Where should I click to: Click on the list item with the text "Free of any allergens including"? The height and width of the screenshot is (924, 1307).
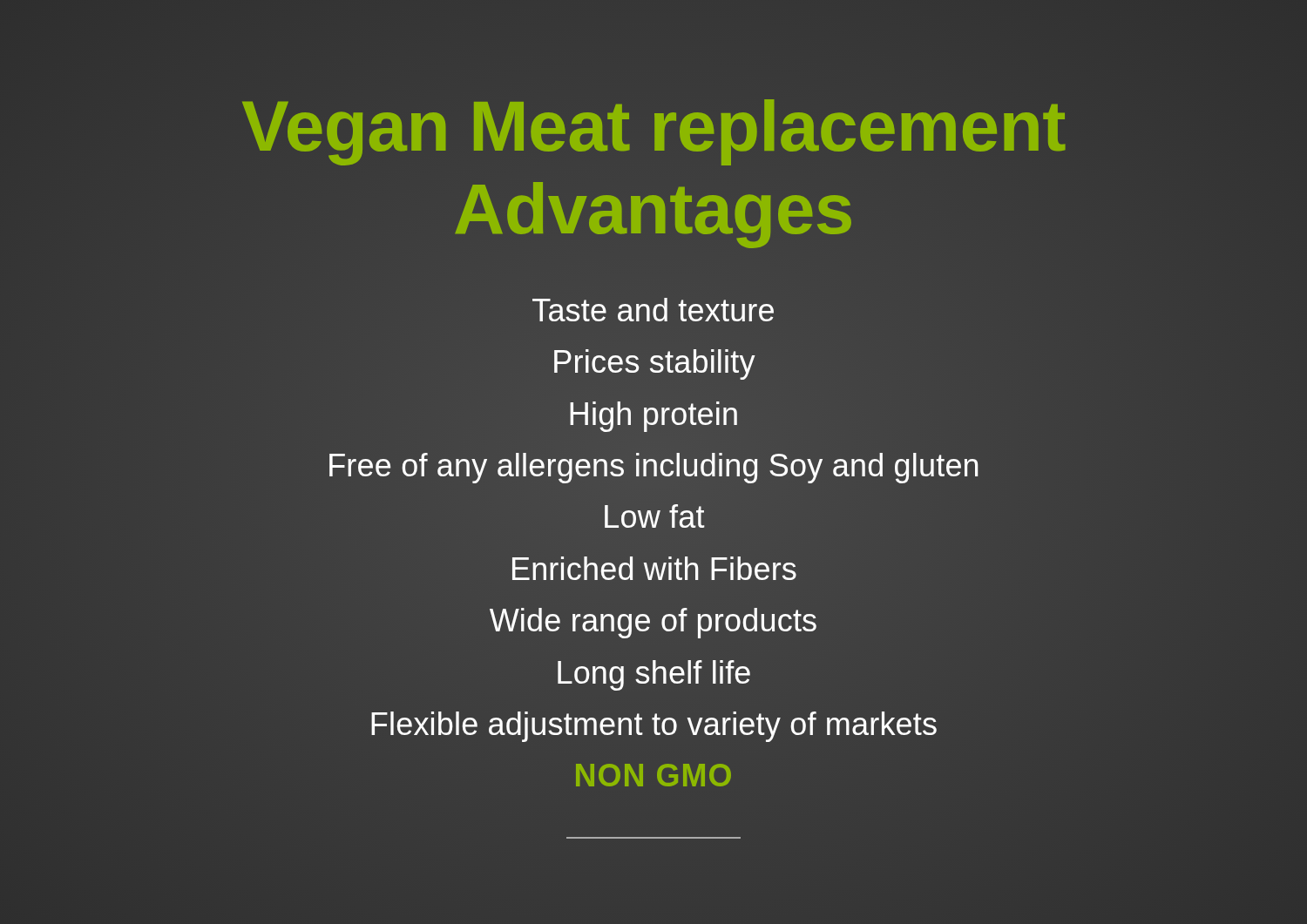point(654,466)
